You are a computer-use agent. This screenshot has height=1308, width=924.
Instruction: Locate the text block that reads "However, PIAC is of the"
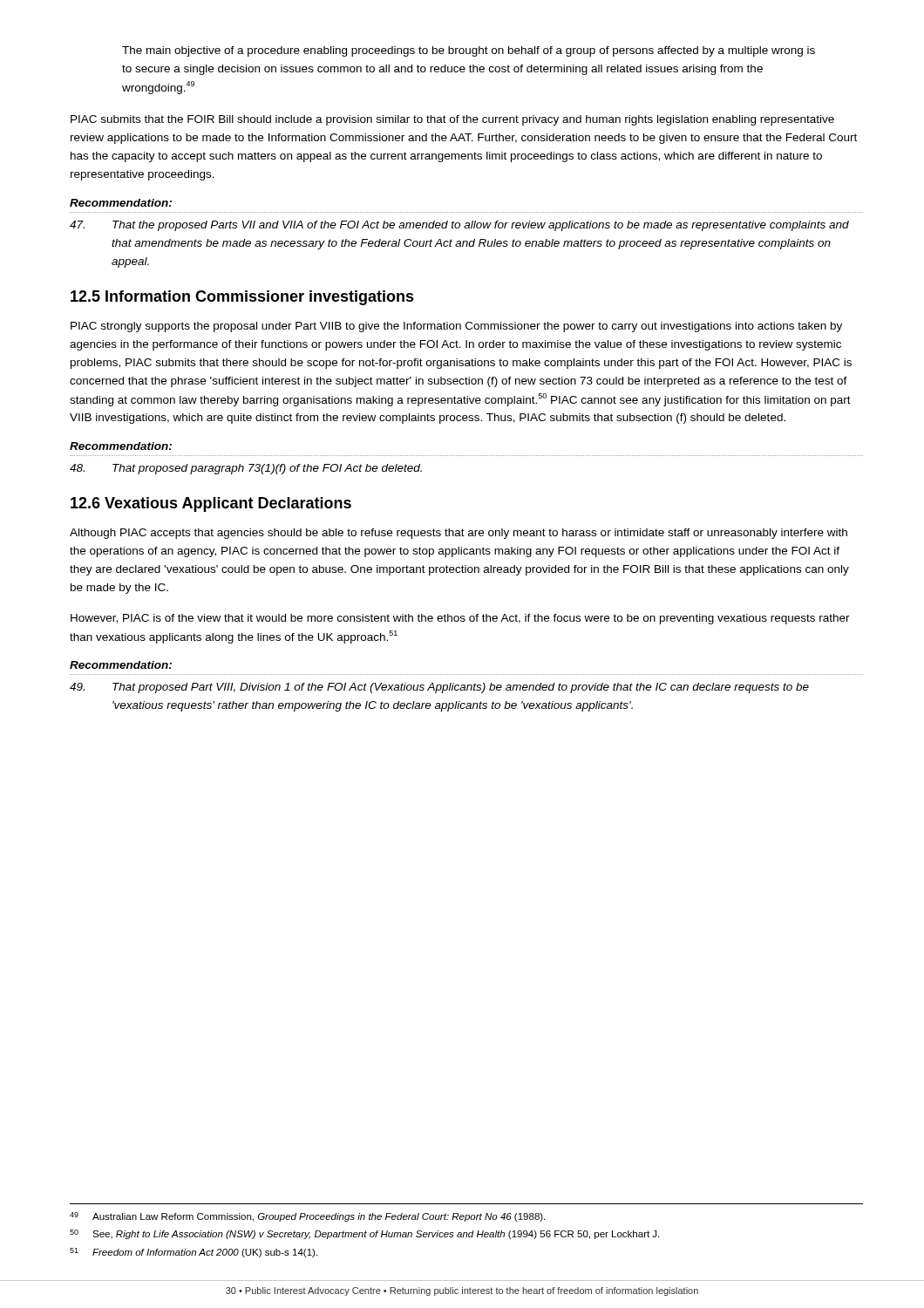coord(460,627)
